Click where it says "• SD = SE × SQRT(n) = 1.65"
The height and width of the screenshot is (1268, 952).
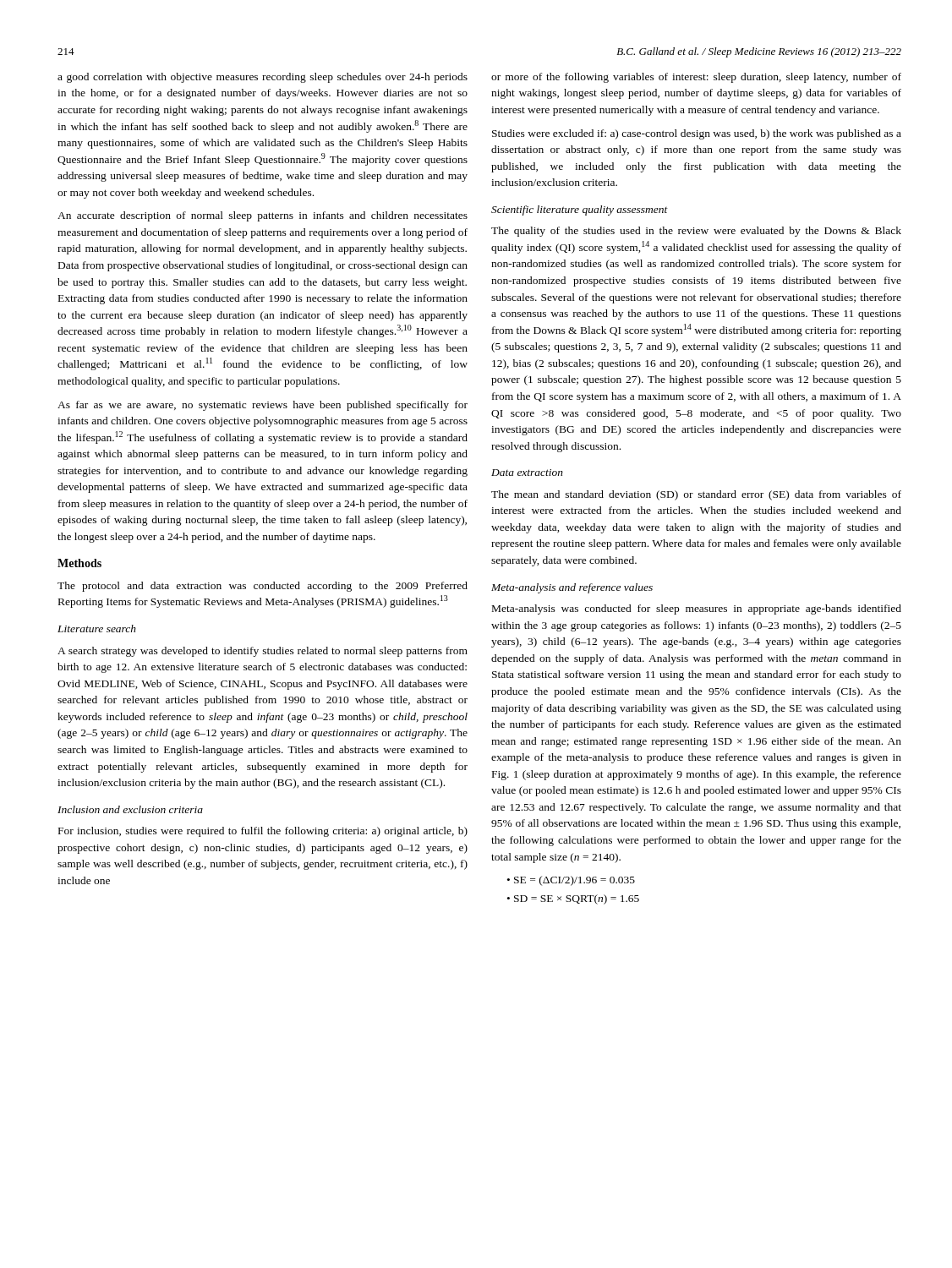(573, 899)
